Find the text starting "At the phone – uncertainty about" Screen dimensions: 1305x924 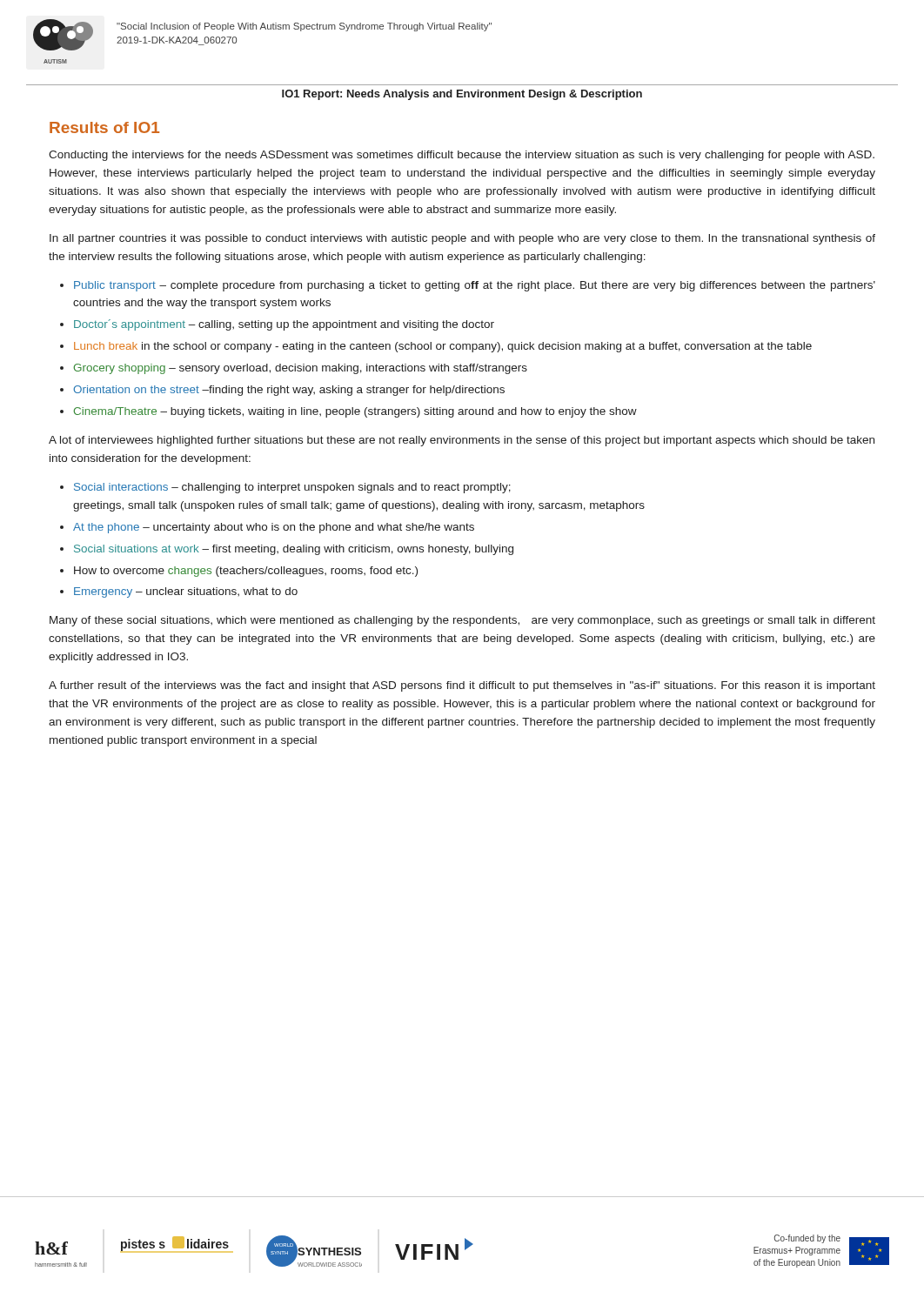pos(274,526)
